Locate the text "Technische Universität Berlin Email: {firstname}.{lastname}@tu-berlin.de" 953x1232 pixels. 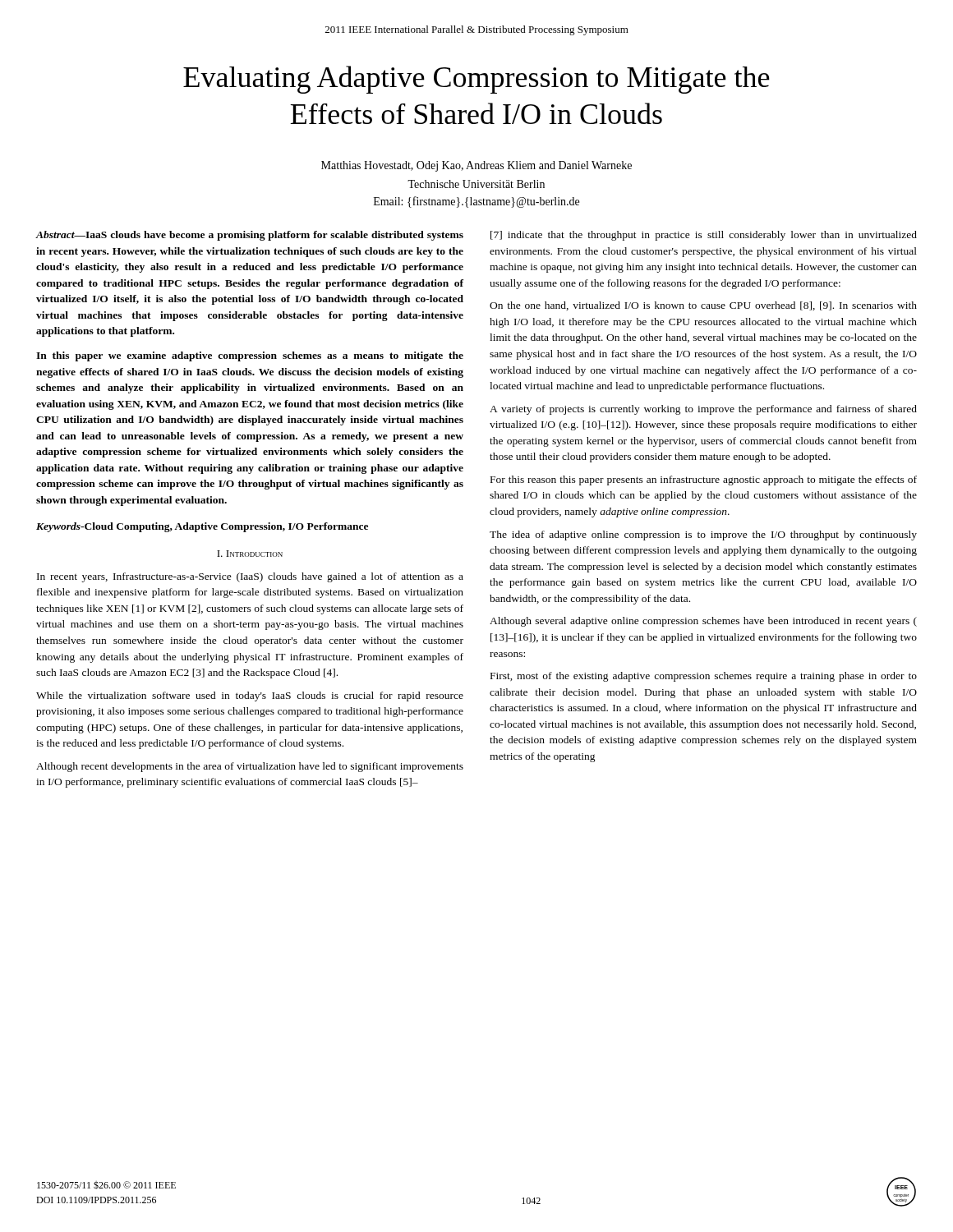(476, 193)
